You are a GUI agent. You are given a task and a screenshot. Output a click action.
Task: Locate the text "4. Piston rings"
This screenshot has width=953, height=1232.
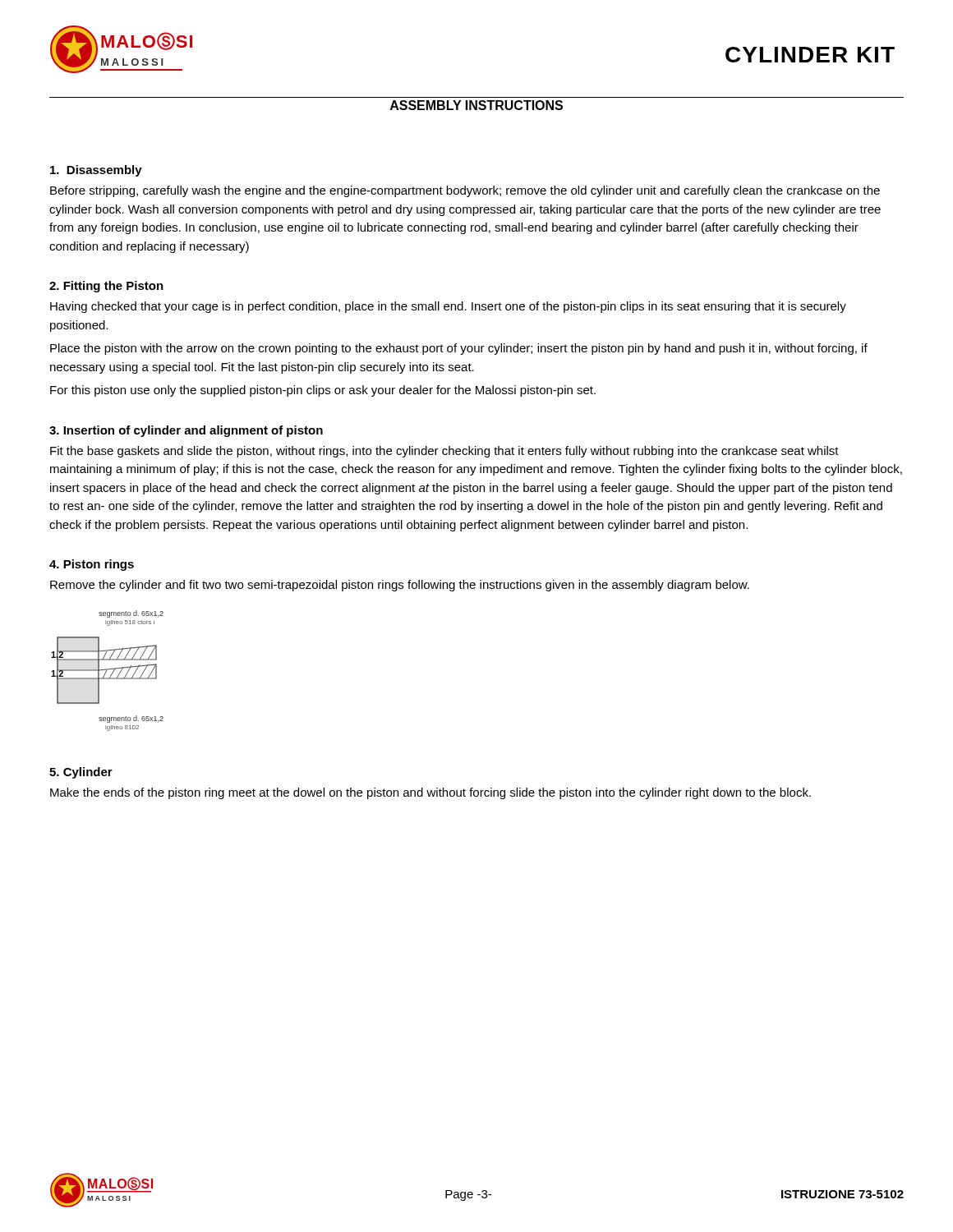[92, 564]
